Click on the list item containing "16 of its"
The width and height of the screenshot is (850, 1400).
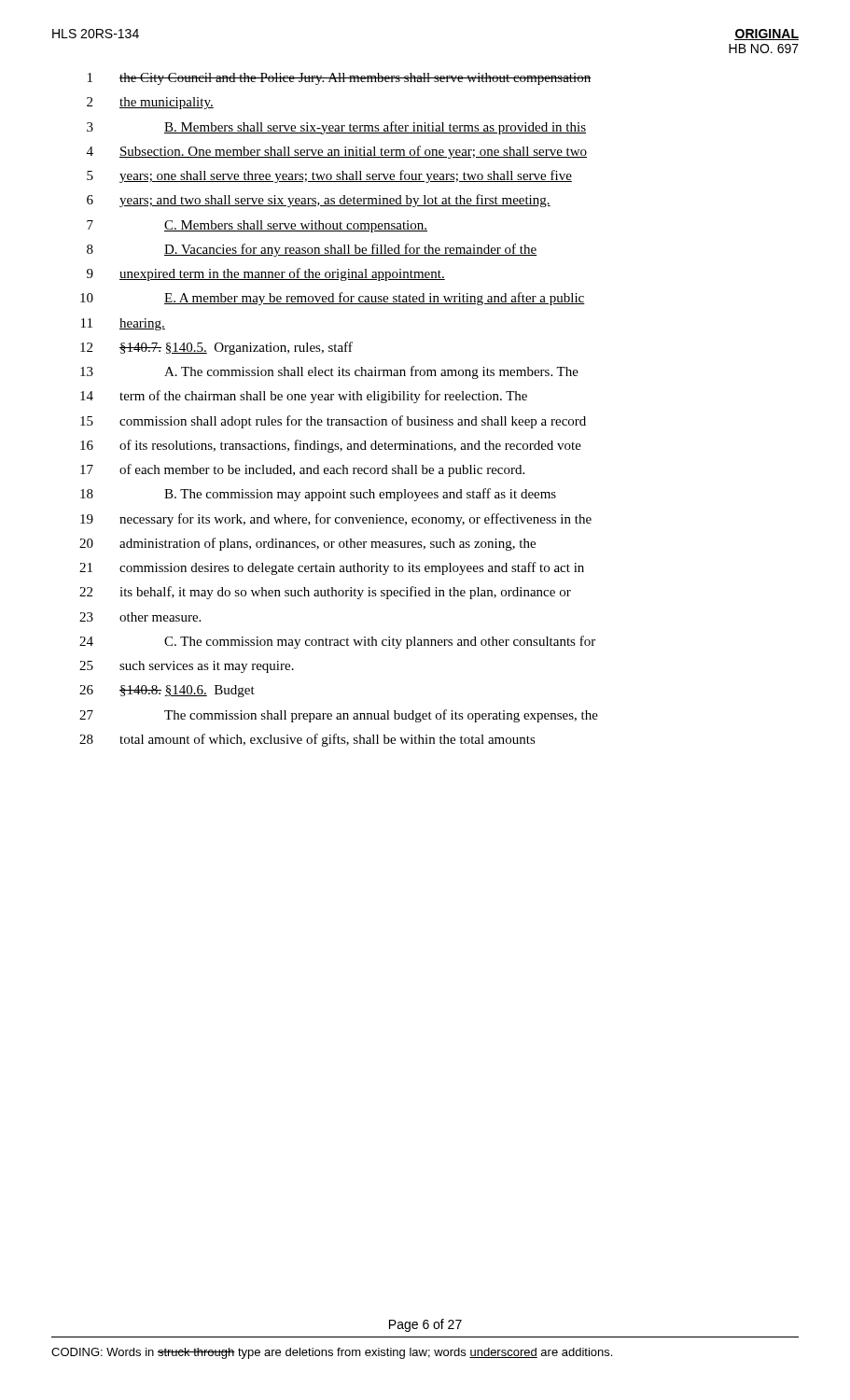click(x=413, y=445)
